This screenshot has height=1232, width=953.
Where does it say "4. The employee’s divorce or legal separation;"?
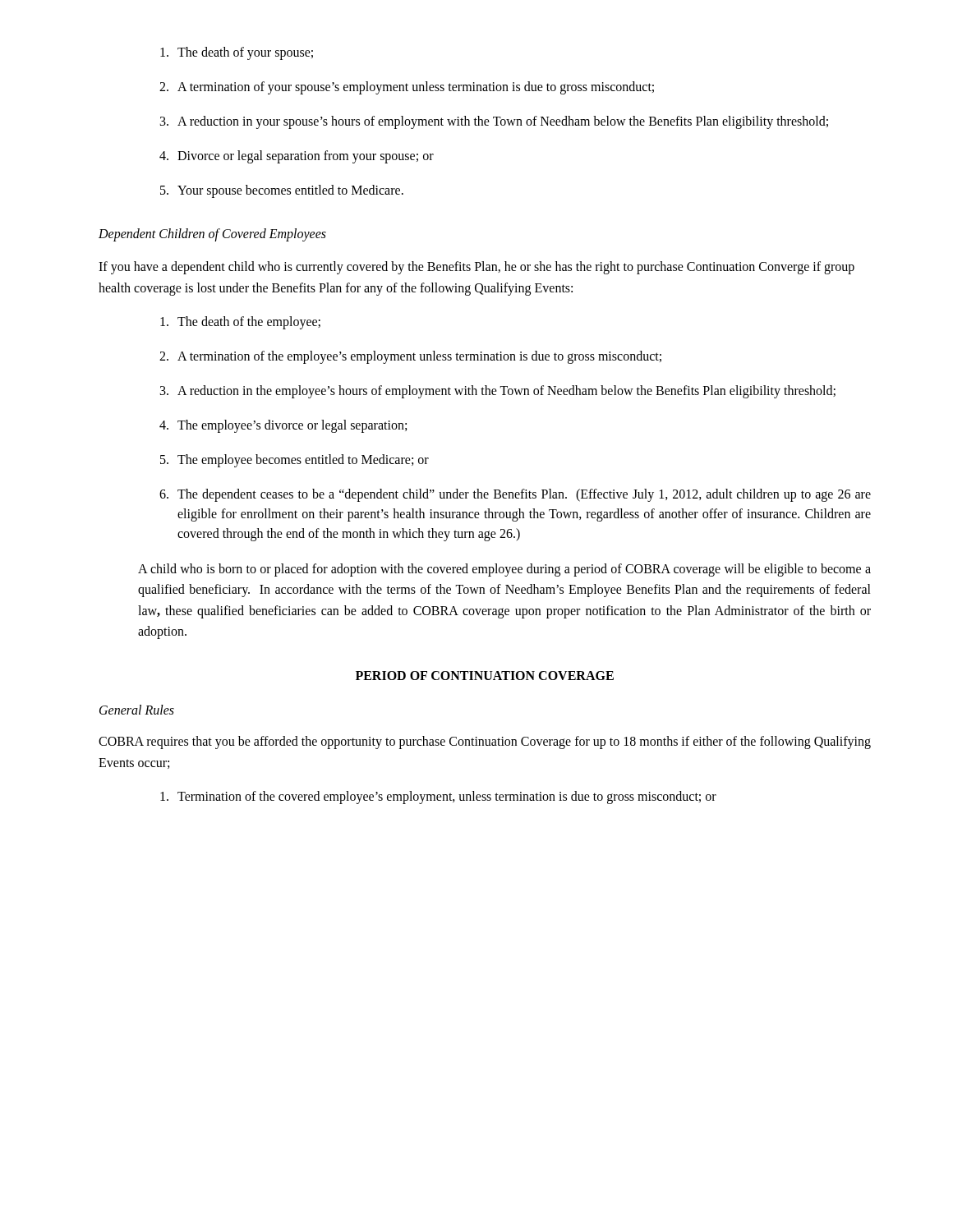283,426
